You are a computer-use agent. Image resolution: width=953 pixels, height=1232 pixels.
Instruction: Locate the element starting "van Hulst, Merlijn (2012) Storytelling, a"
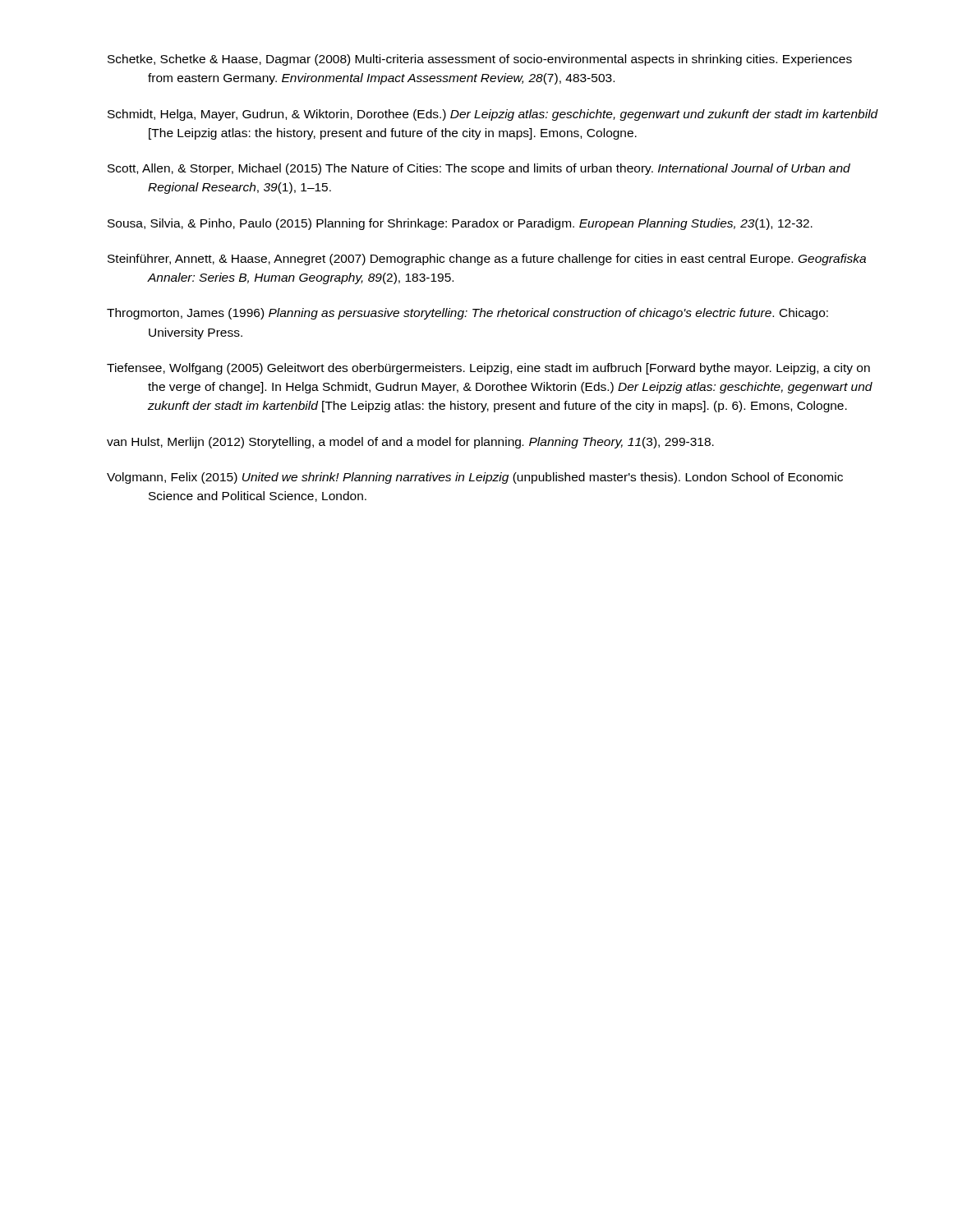click(x=476, y=441)
